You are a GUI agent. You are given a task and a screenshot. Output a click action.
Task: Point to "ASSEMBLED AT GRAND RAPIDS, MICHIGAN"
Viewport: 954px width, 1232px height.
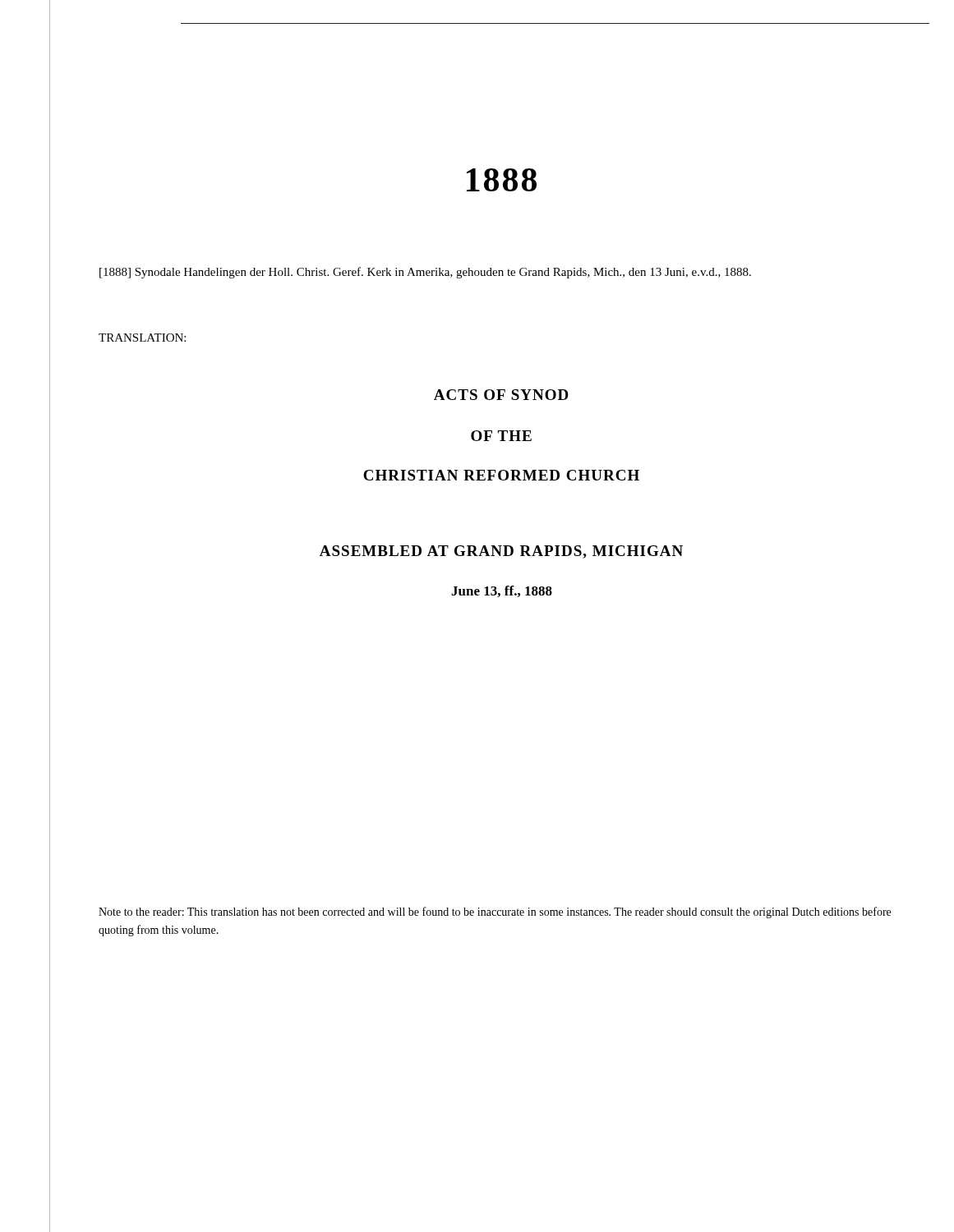coord(502,551)
